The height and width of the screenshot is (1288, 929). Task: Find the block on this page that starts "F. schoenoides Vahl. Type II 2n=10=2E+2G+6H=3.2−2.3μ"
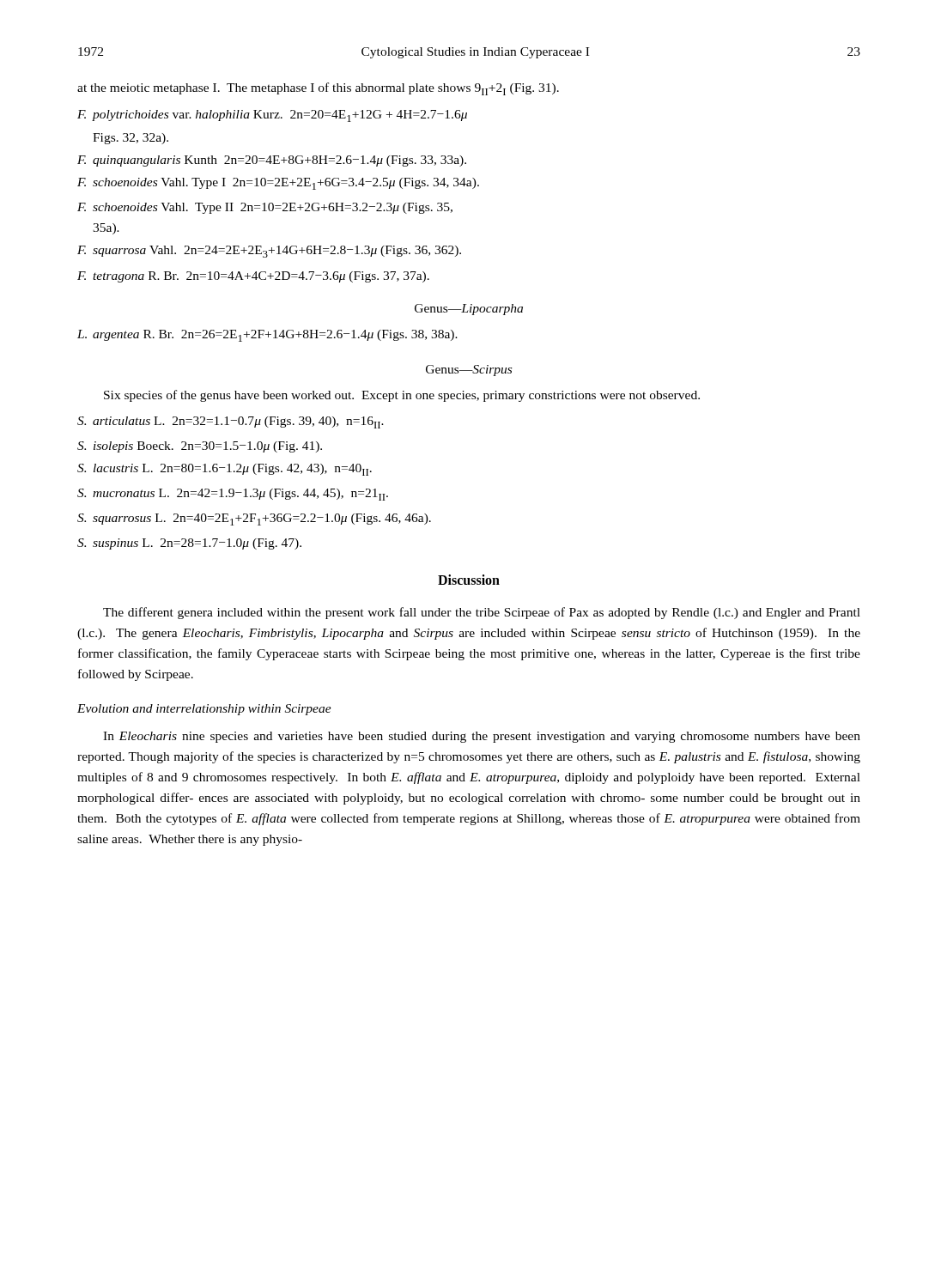265,218
